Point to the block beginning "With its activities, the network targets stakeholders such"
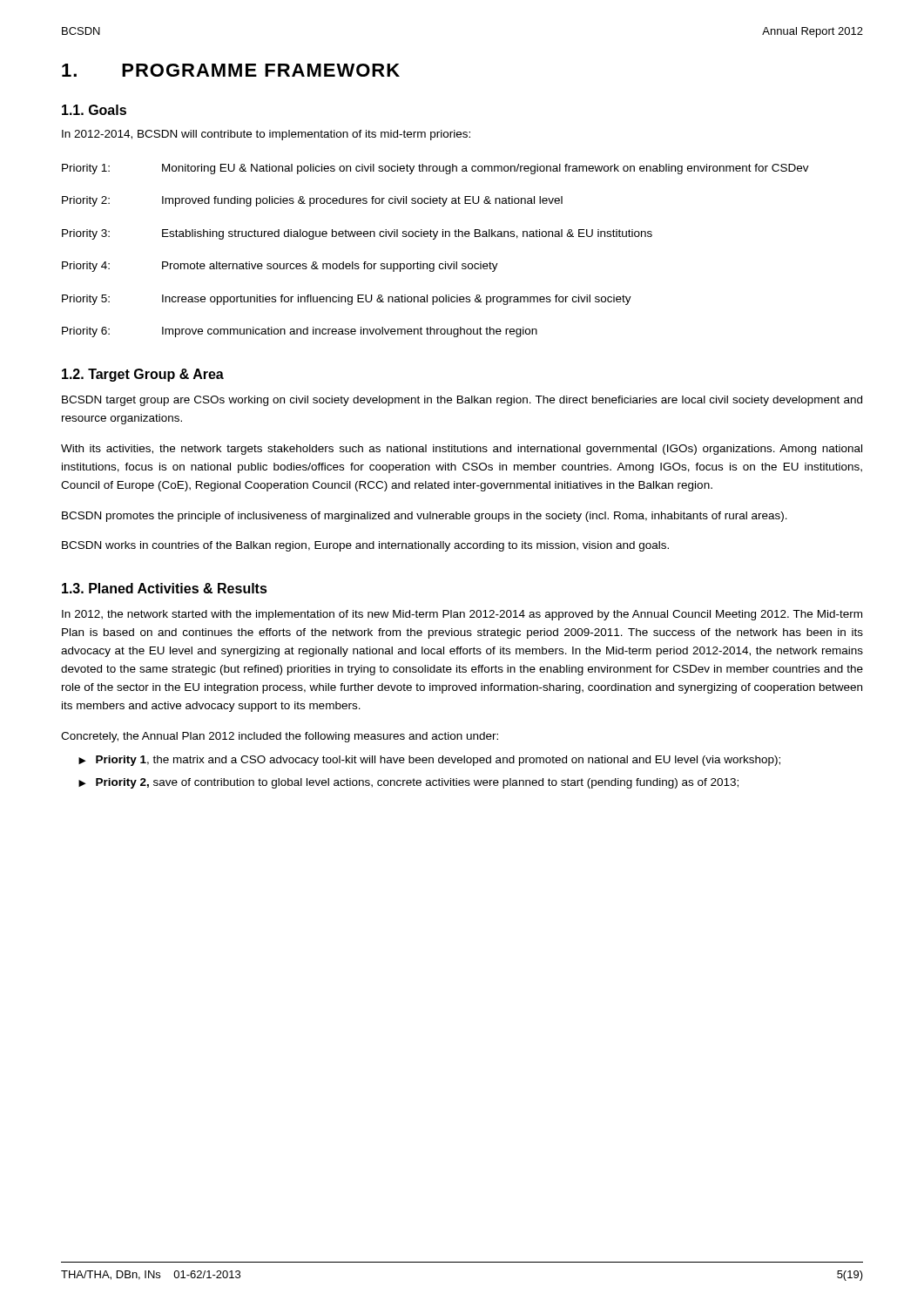Screen dimensions: 1307x924 pyautogui.click(x=462, y=466)
